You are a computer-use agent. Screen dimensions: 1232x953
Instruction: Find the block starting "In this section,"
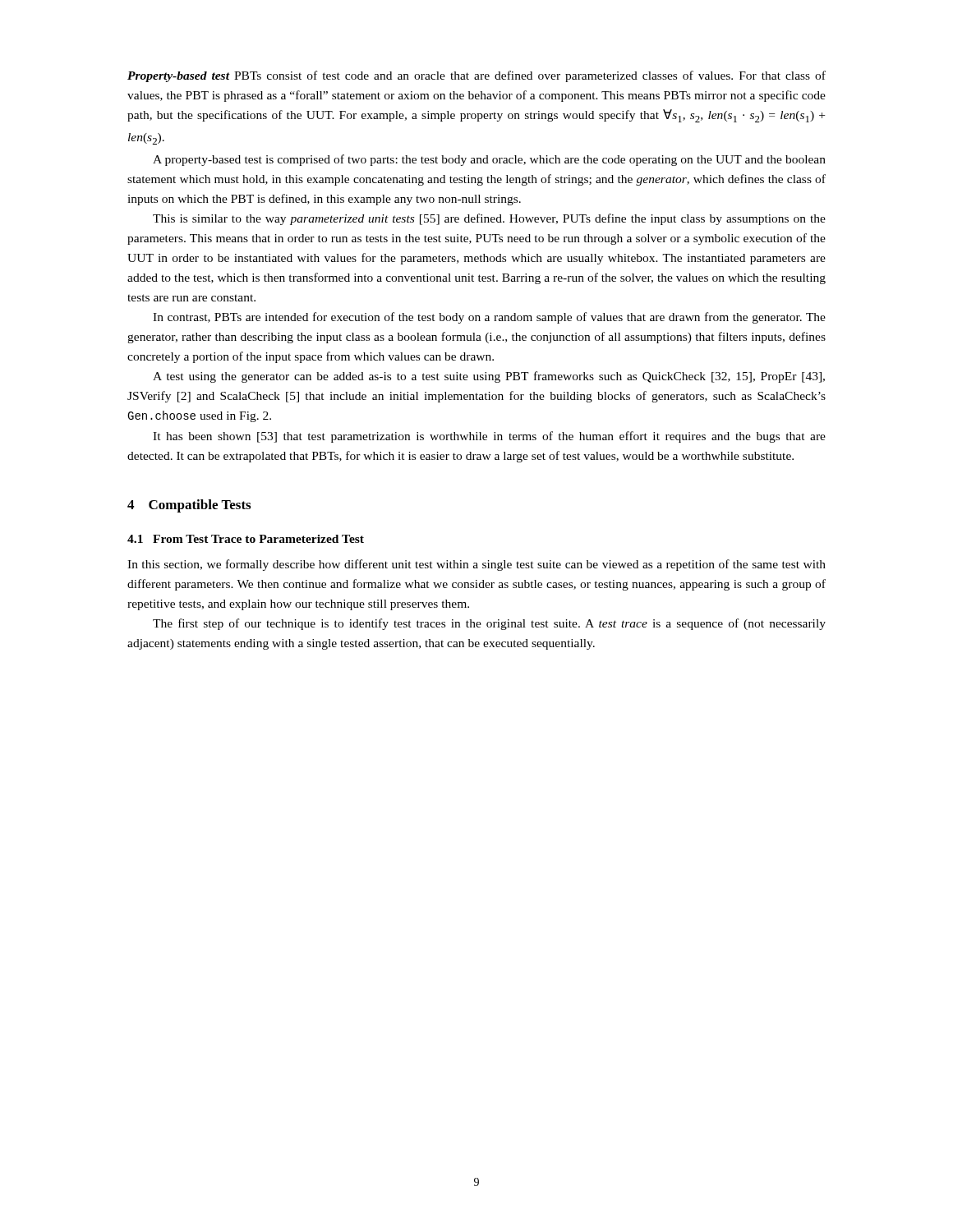tap(476, 584)
